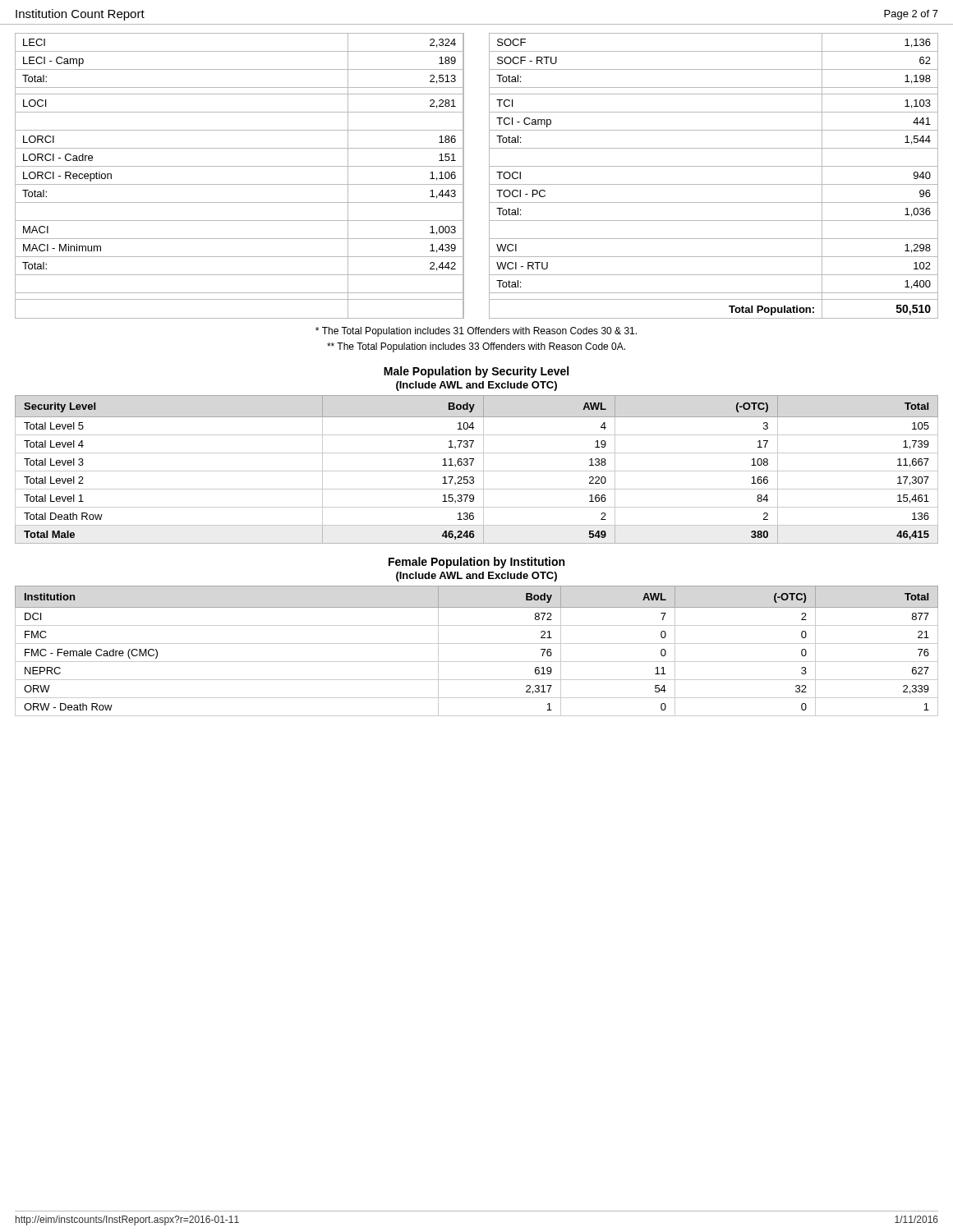The width and height of the screenshot is (953, 1232).
Task: Navigate to the block starting "Male Population by Security Level"
Action: [476, 372]
